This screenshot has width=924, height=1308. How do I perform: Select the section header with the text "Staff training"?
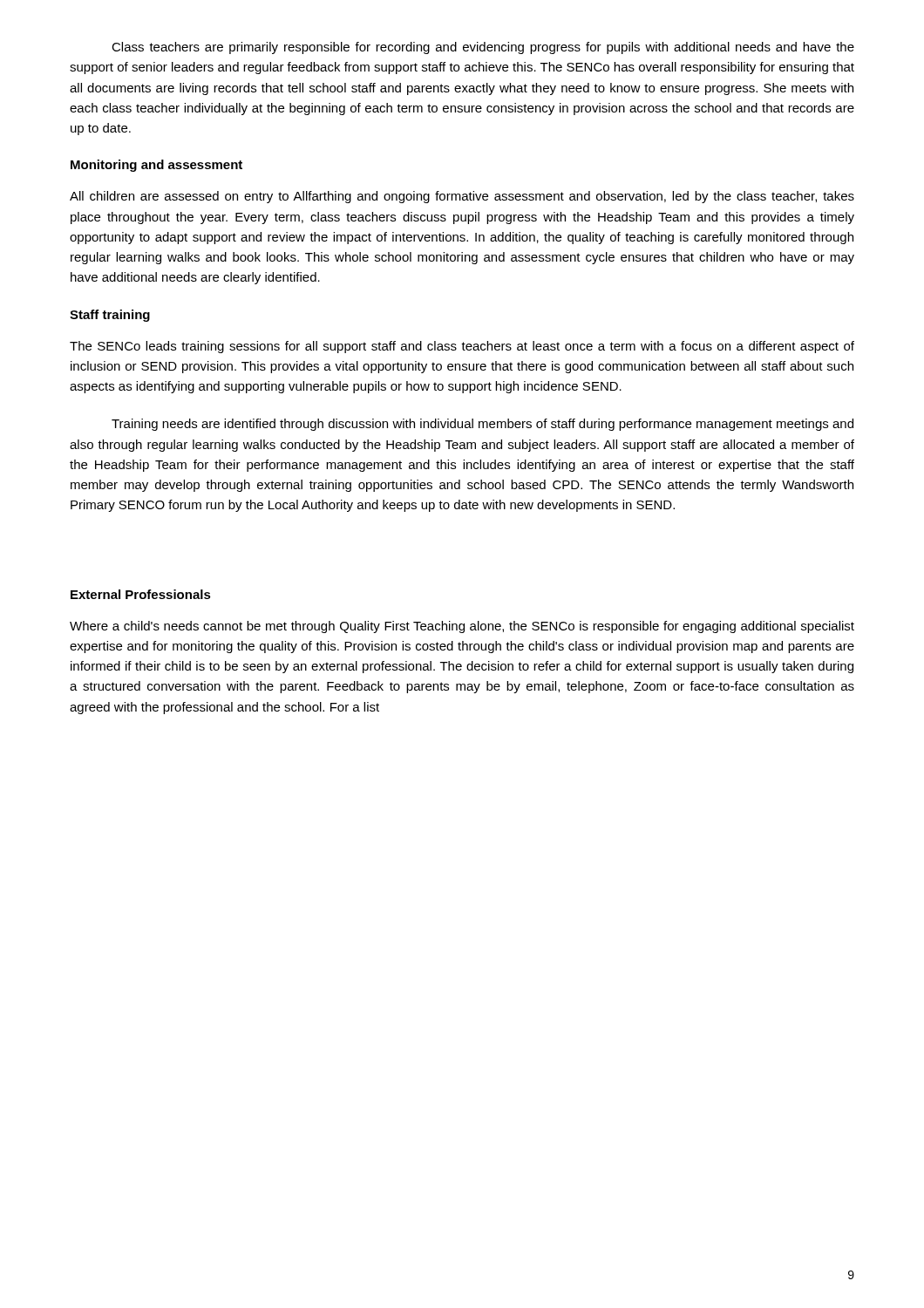[x=110, y=314]
